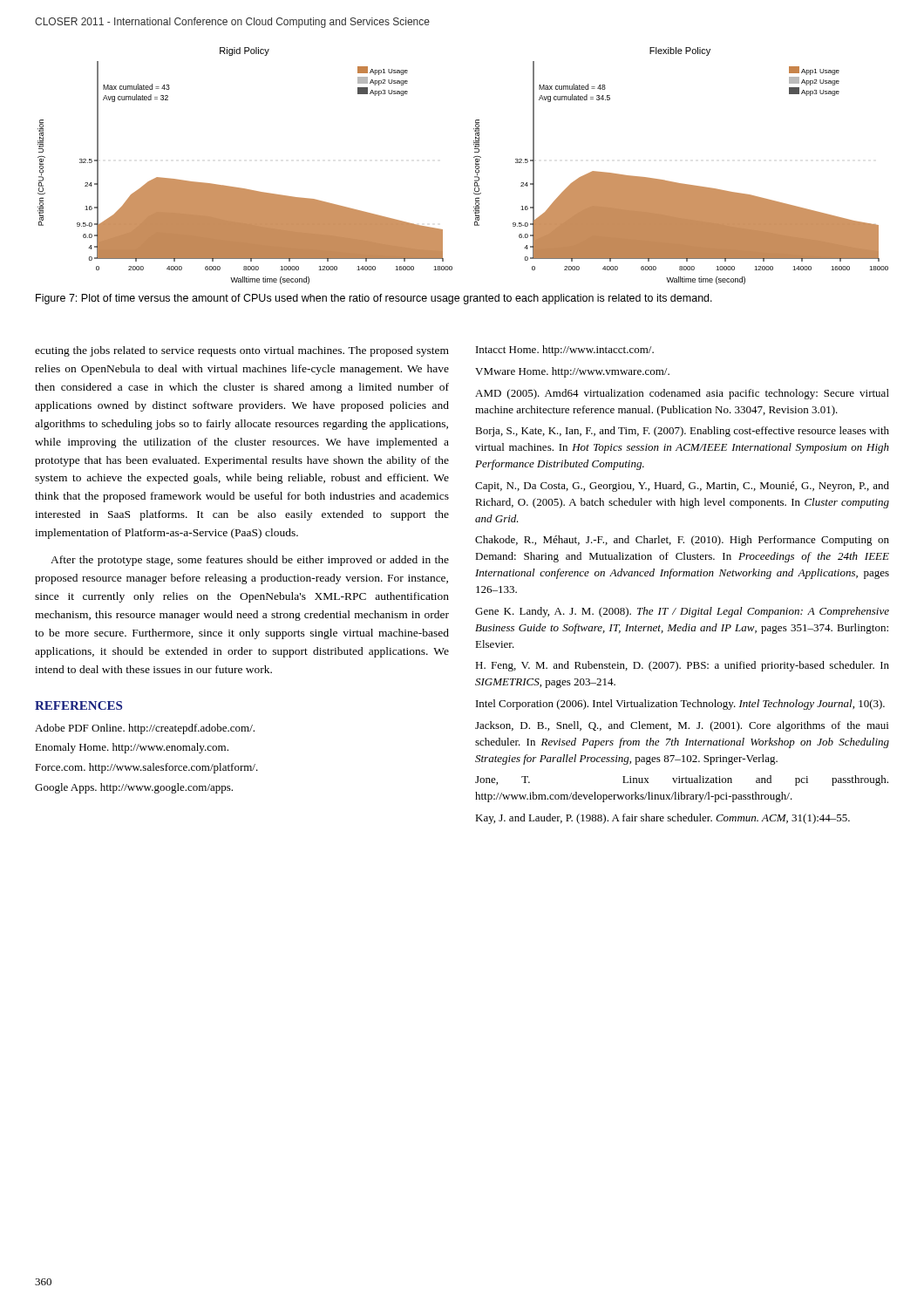Screen dimensions: 1308x924
Task: Select the region starting "Figure 7: Plot"
Action: pyautogui.click(x=374, y=298)
